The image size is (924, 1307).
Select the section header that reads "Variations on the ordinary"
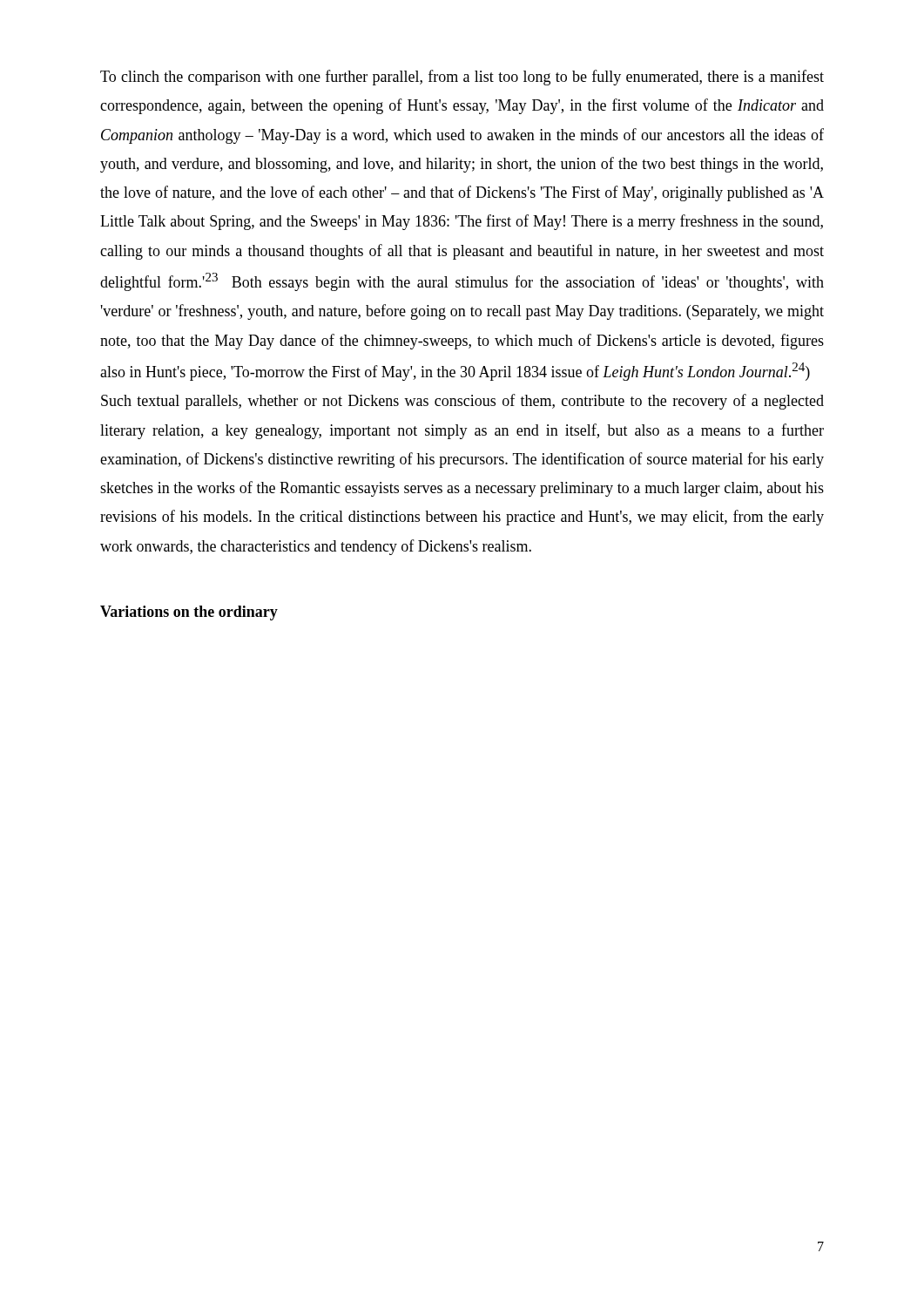pos(189,612)
